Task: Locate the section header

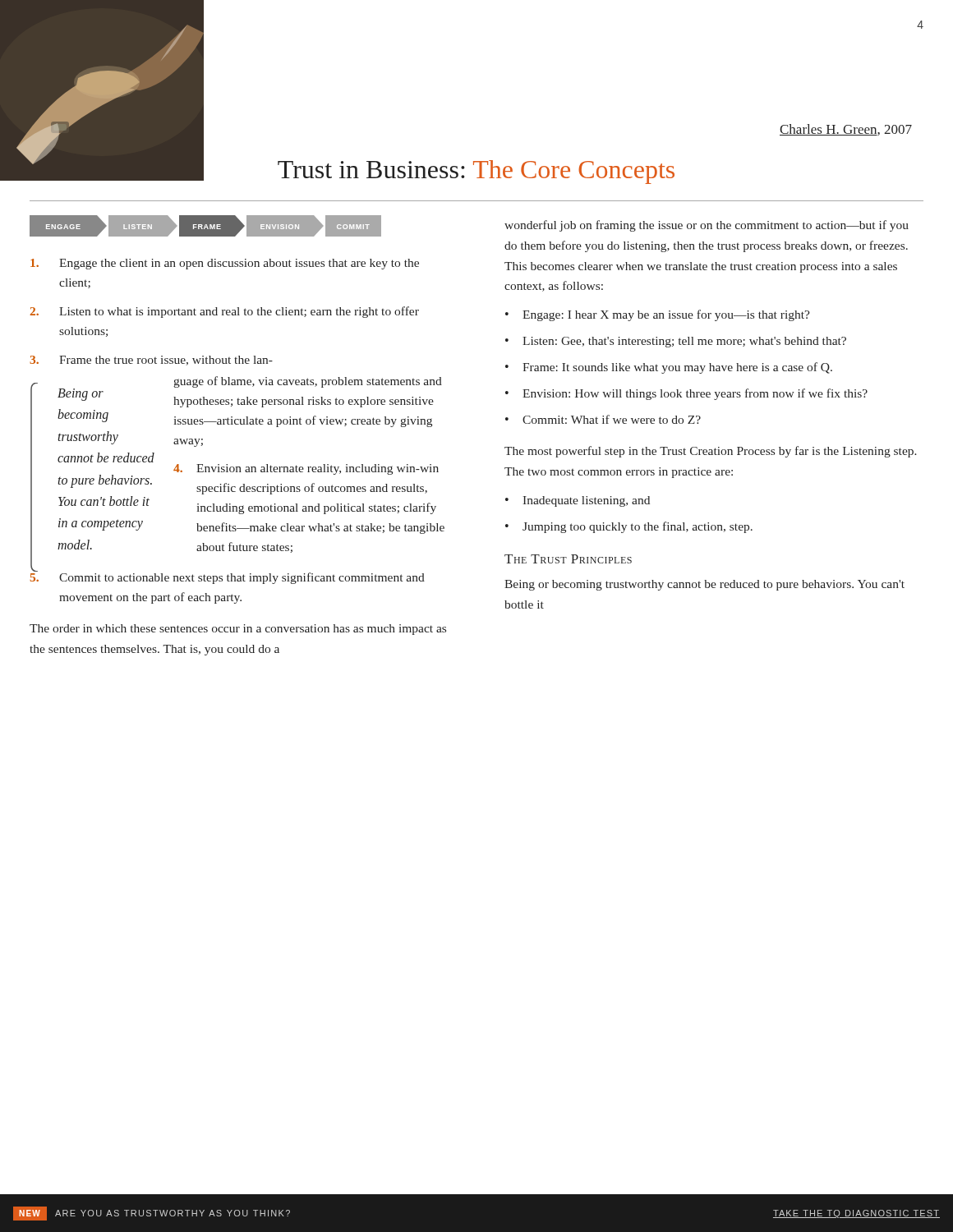Action: point(569,559)
